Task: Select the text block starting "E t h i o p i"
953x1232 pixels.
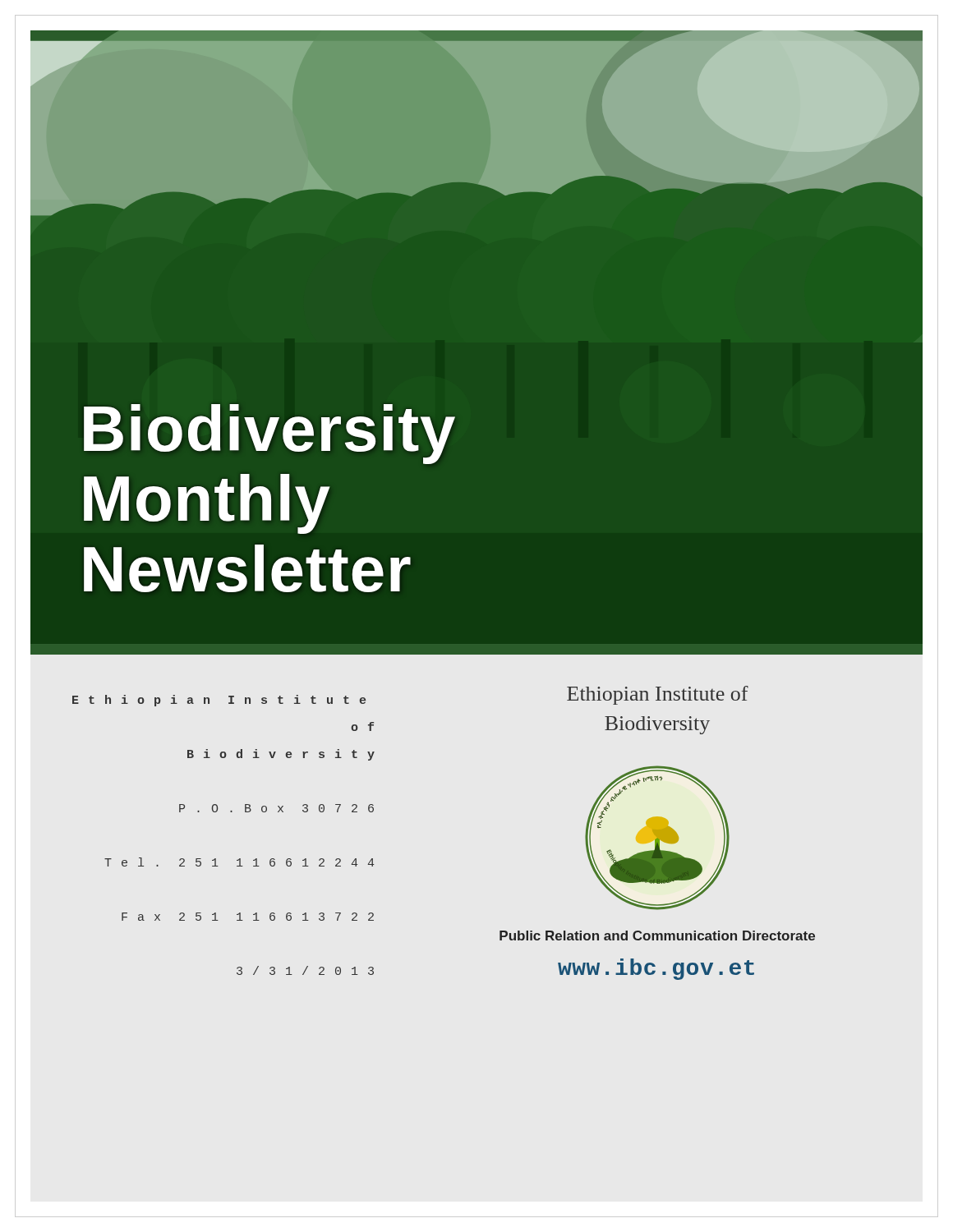Action: (x=139, y=700)
